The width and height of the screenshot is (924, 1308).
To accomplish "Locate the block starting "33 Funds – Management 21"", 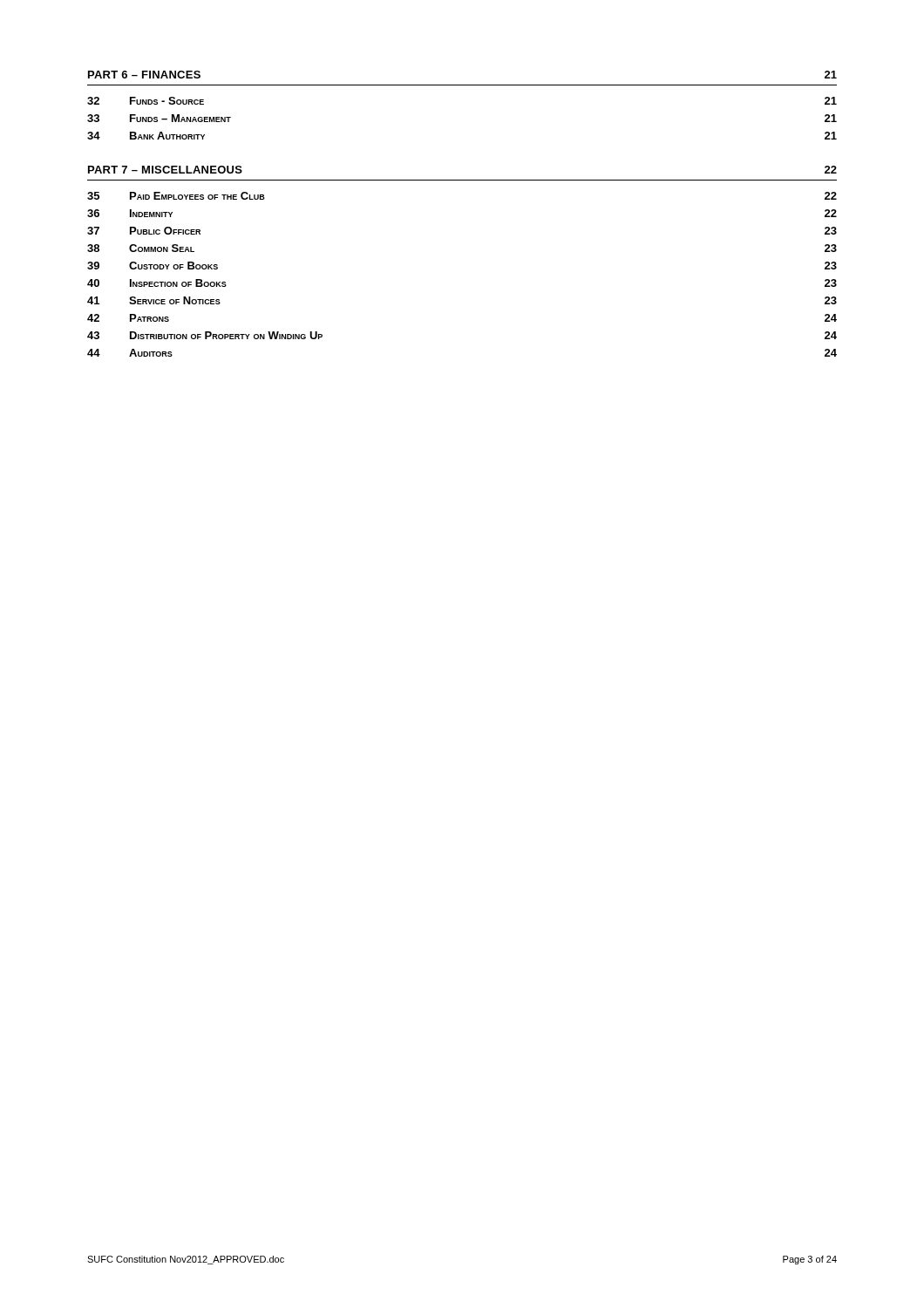I will pyautogui.click(x=183, y=118).
